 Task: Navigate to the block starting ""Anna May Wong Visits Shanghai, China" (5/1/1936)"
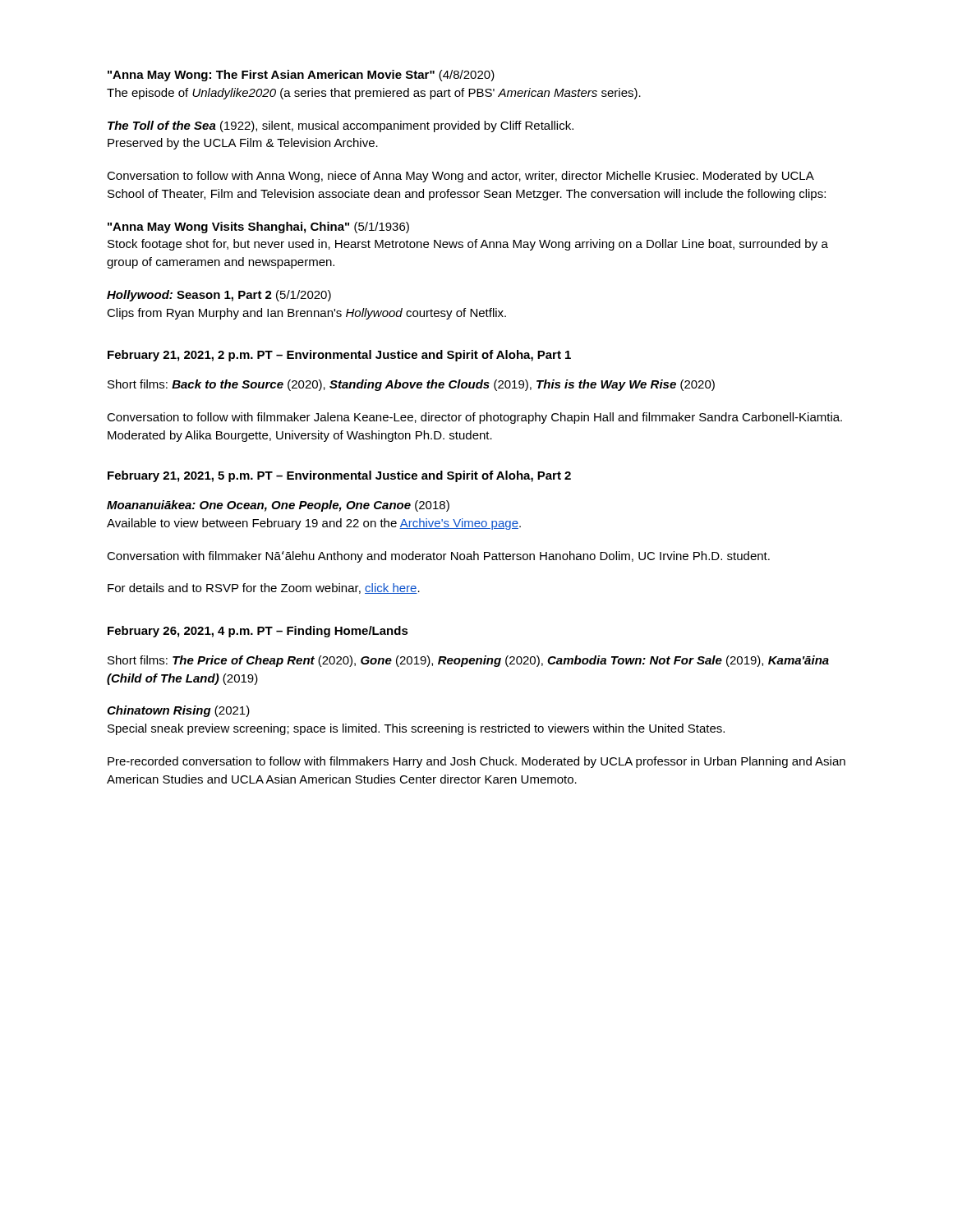tap(476, 244)
